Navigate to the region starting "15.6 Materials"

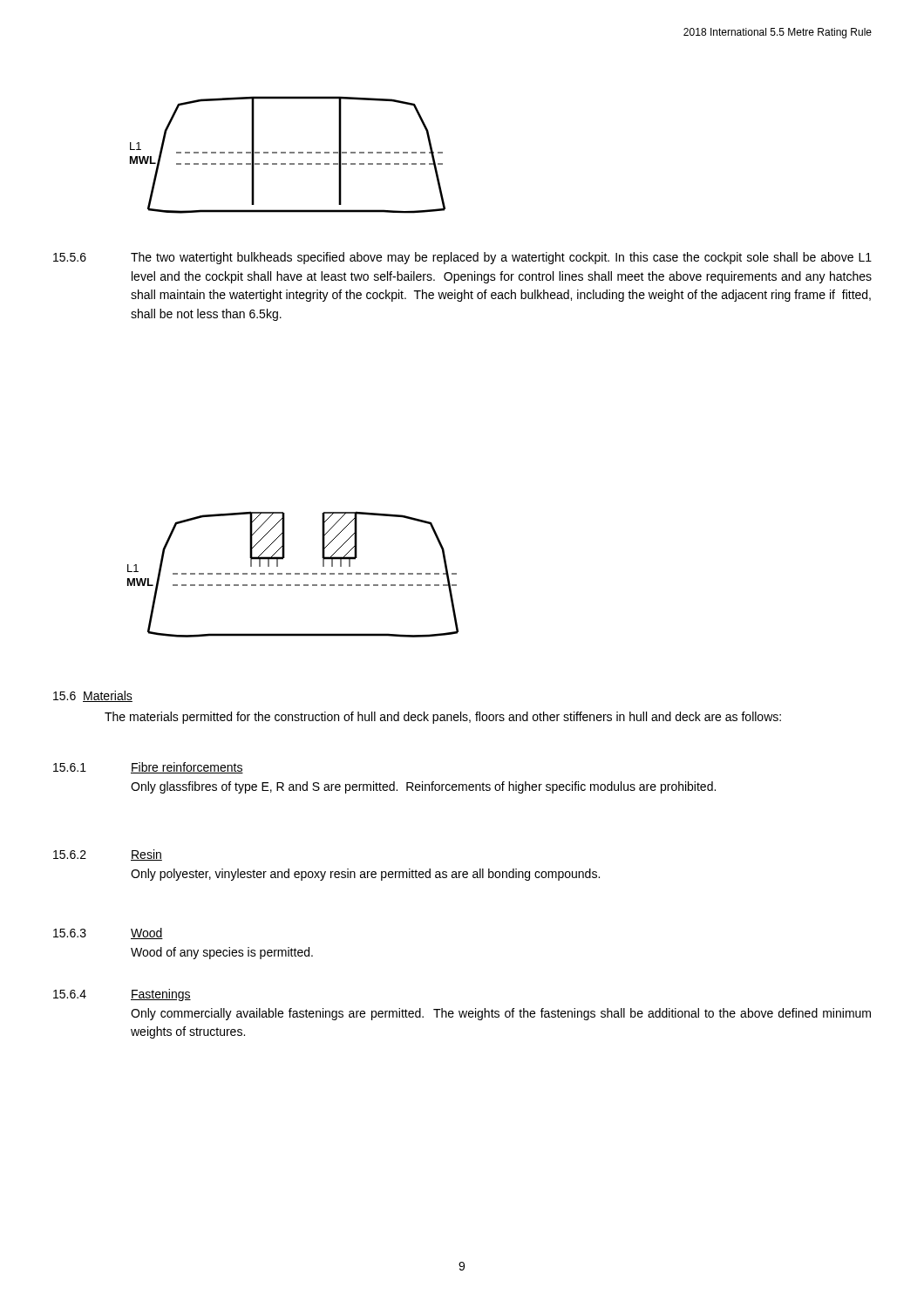tap(92, 696)
